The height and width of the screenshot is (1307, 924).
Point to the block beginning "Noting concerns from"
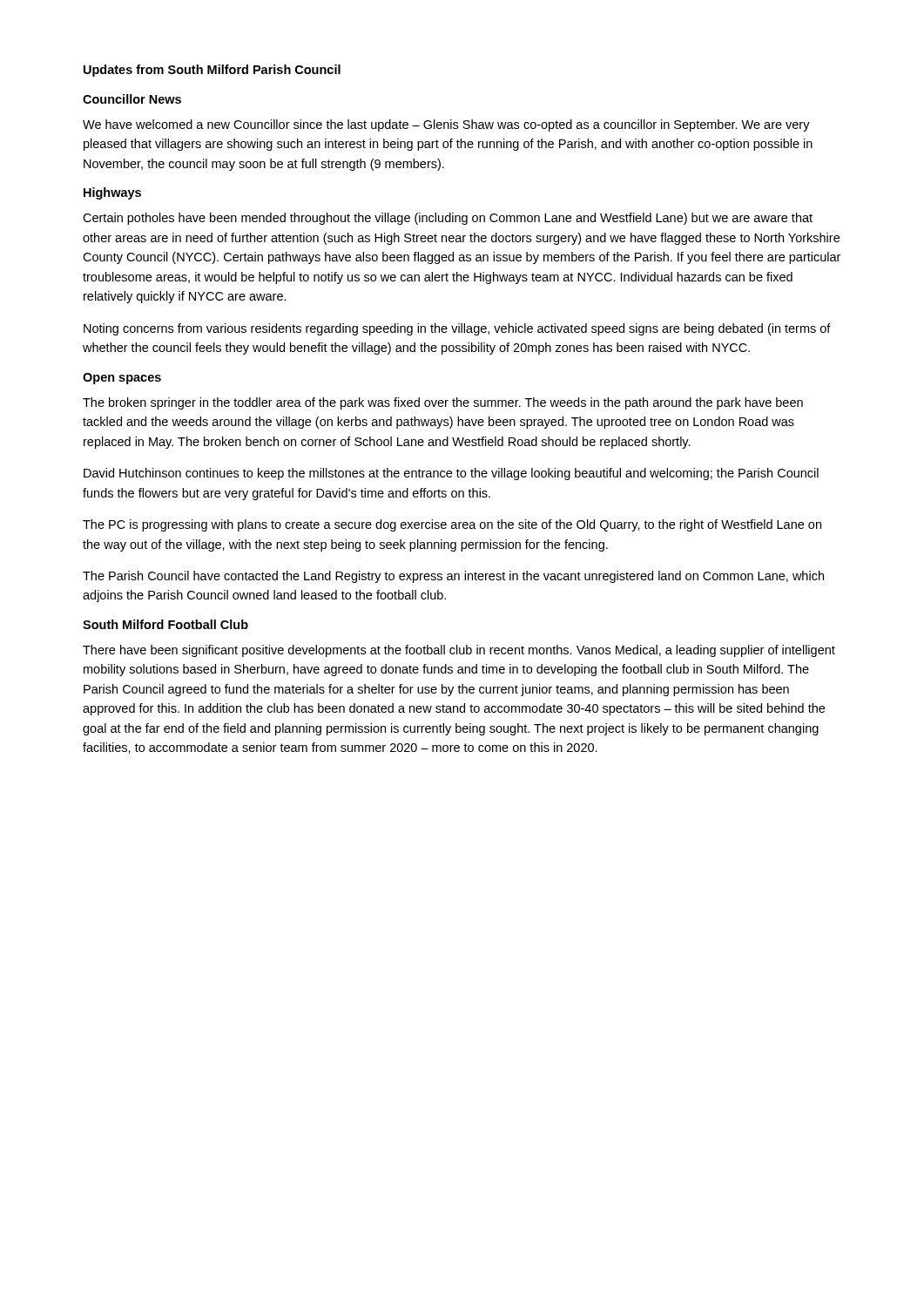tap(457, 338)
